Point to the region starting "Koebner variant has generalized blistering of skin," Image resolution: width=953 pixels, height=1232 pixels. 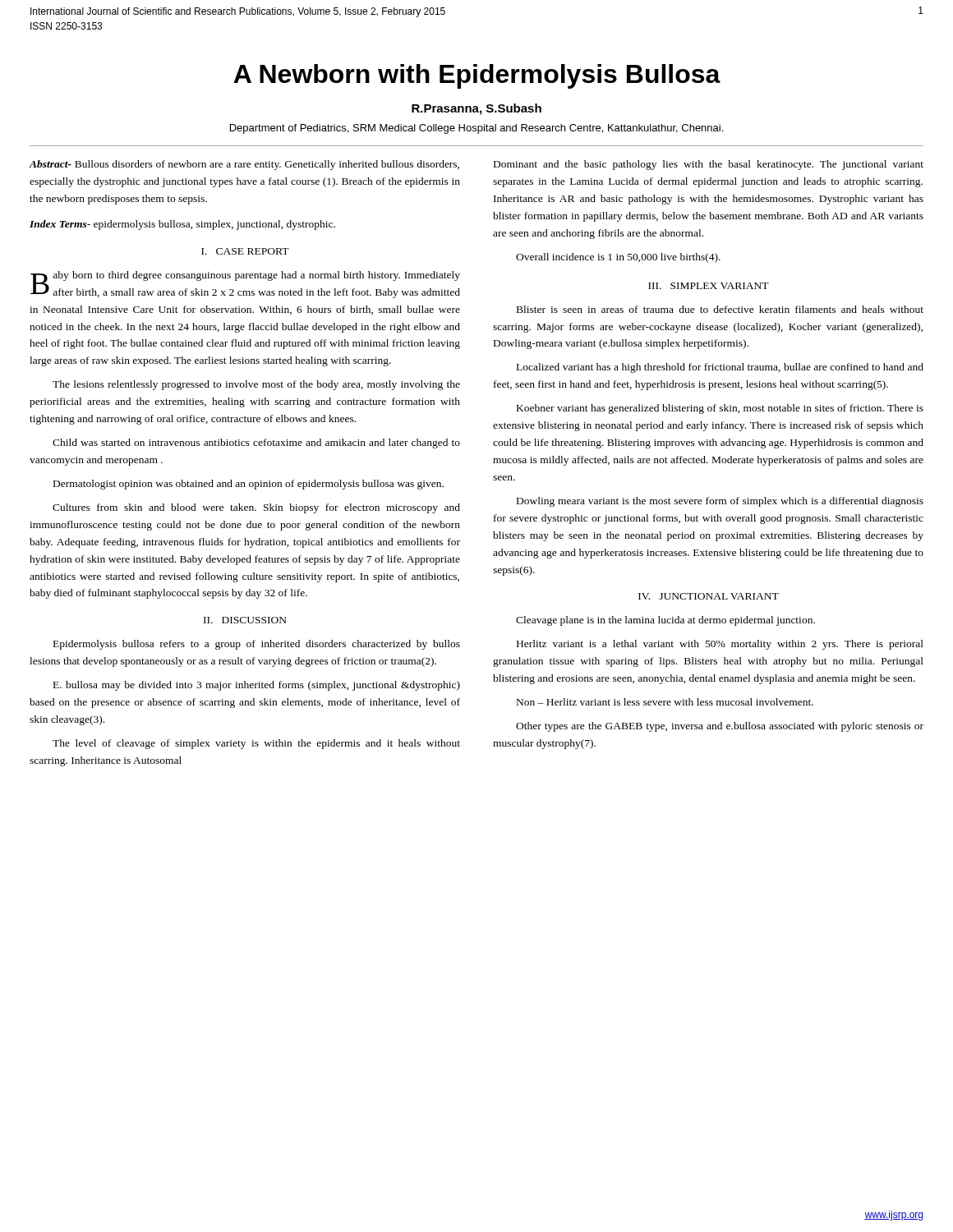[x=708, y=442]
